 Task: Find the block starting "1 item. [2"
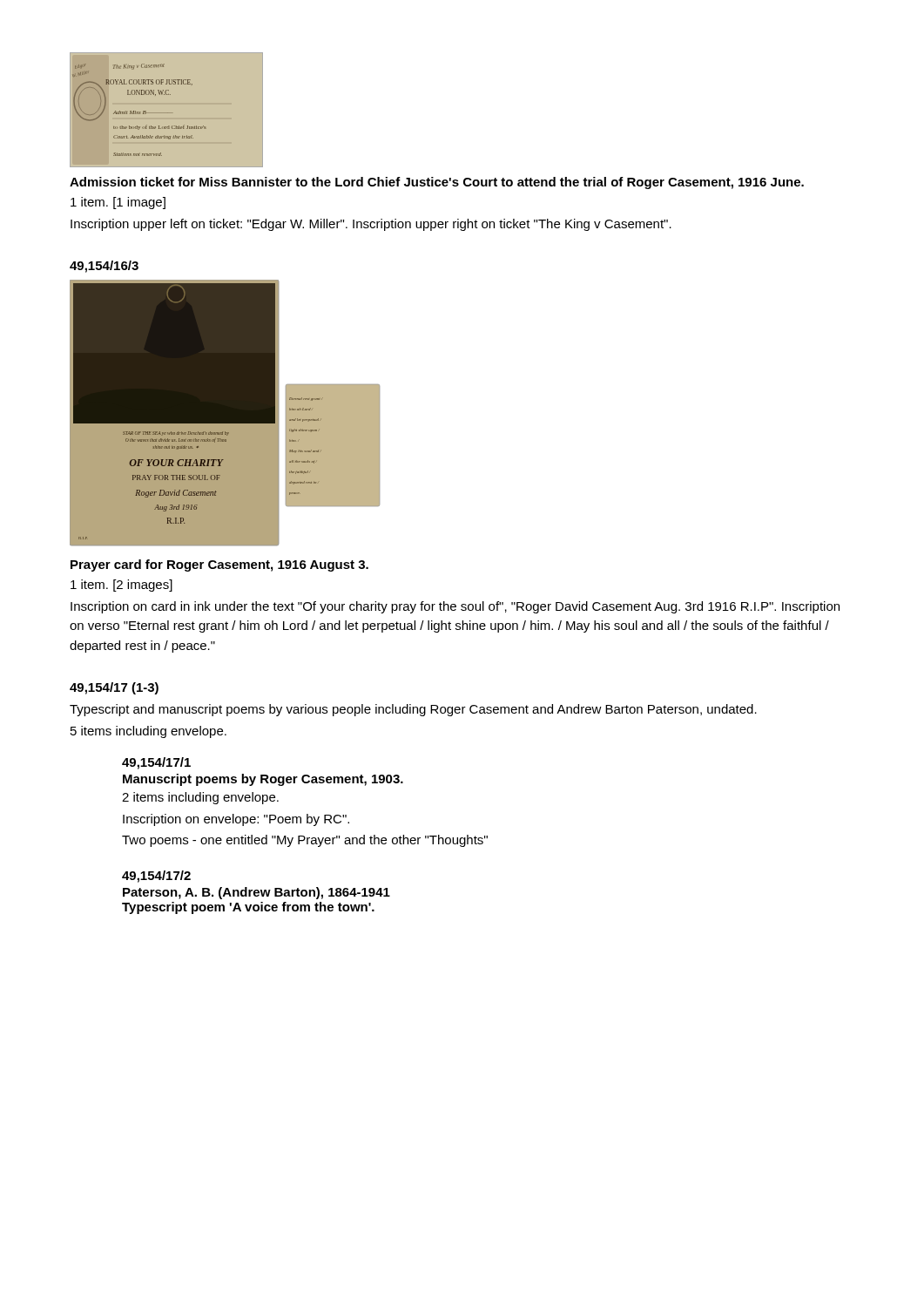[x=121, y=584]
